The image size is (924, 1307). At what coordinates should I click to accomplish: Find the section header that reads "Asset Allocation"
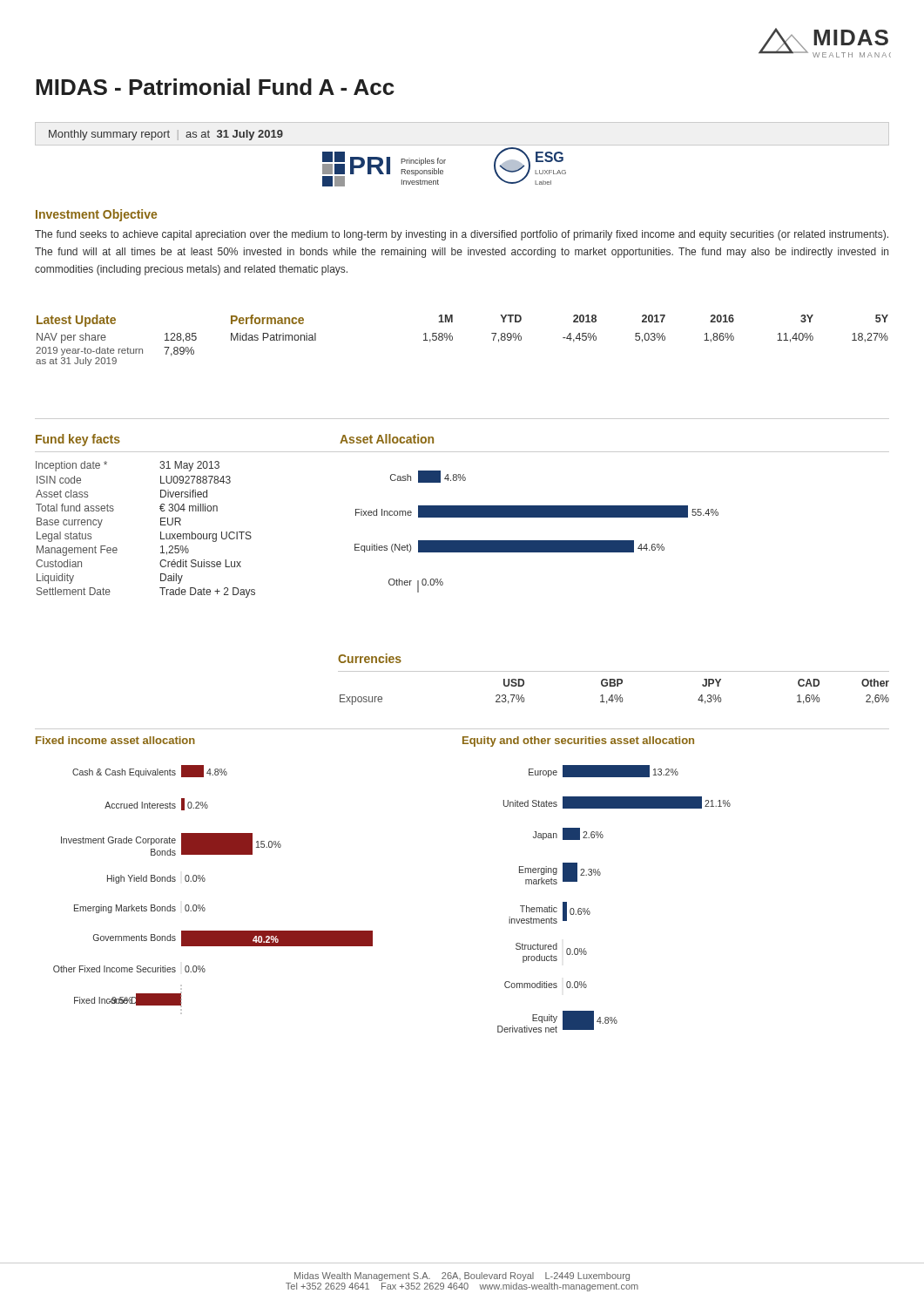pyautogui.click(x=387, y=439)
